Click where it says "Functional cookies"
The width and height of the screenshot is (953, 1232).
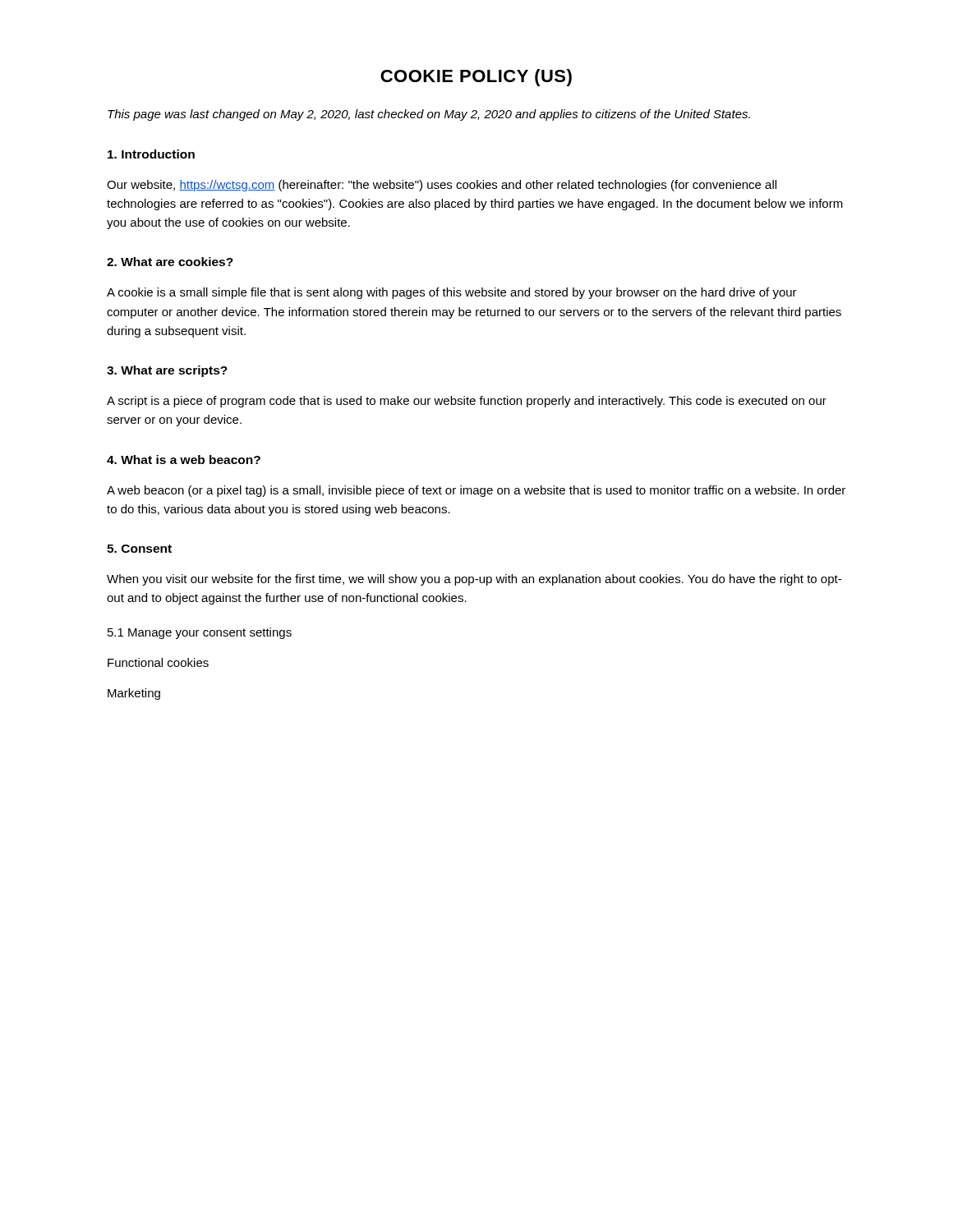point(158,662)
